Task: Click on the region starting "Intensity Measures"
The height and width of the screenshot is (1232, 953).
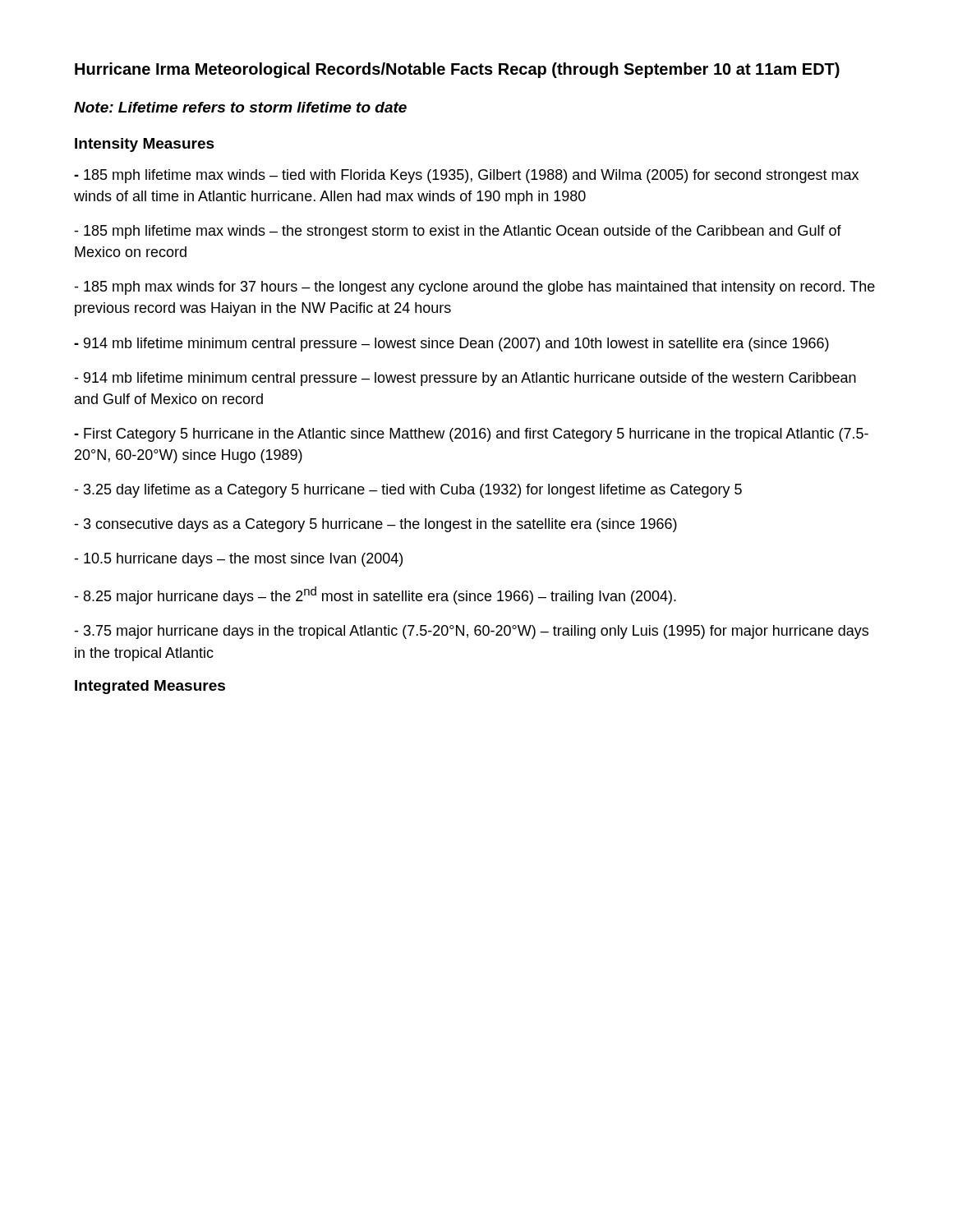Action: tap(144, 143)
